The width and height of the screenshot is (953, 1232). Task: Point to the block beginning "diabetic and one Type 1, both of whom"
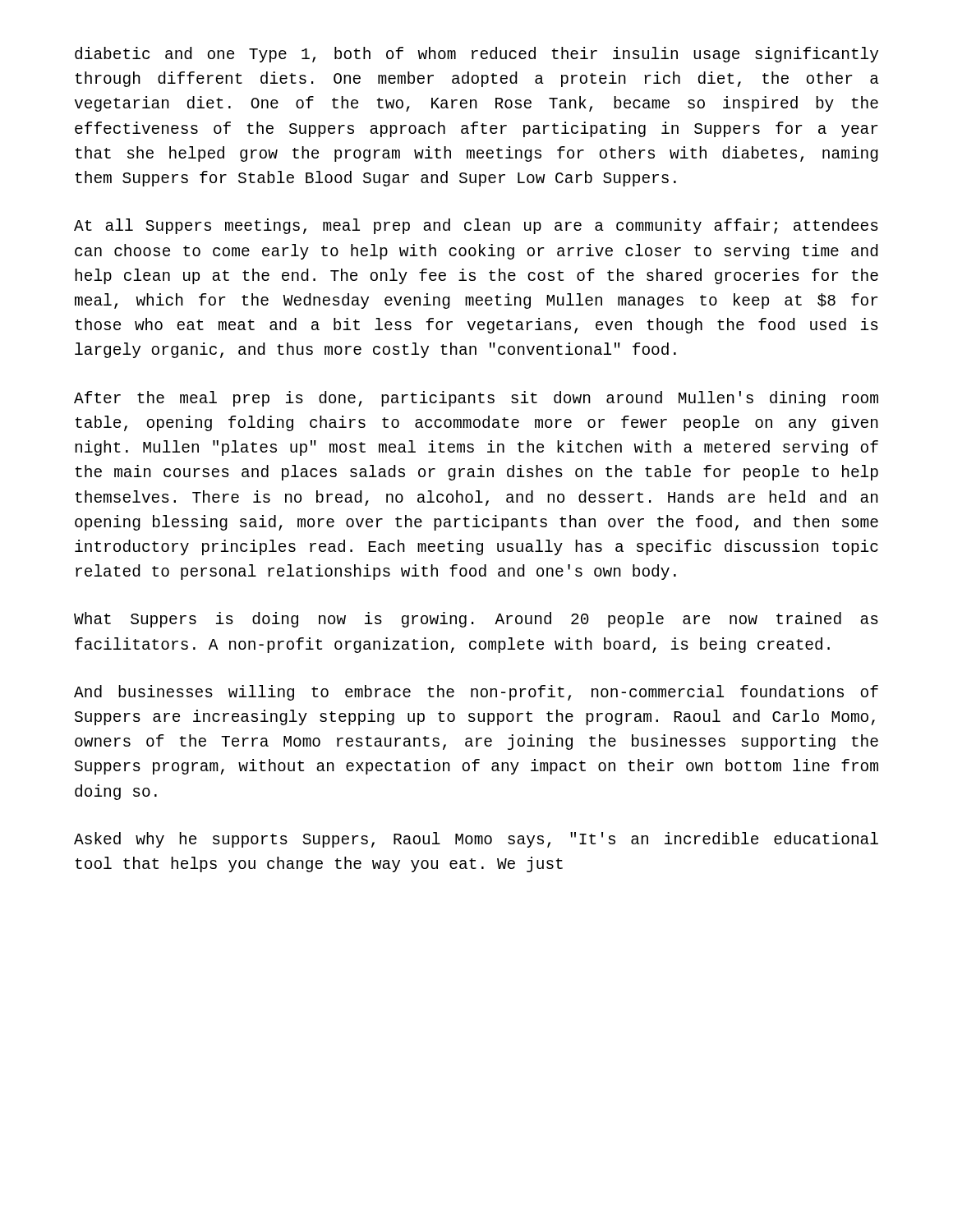click(x=476, y=117)
